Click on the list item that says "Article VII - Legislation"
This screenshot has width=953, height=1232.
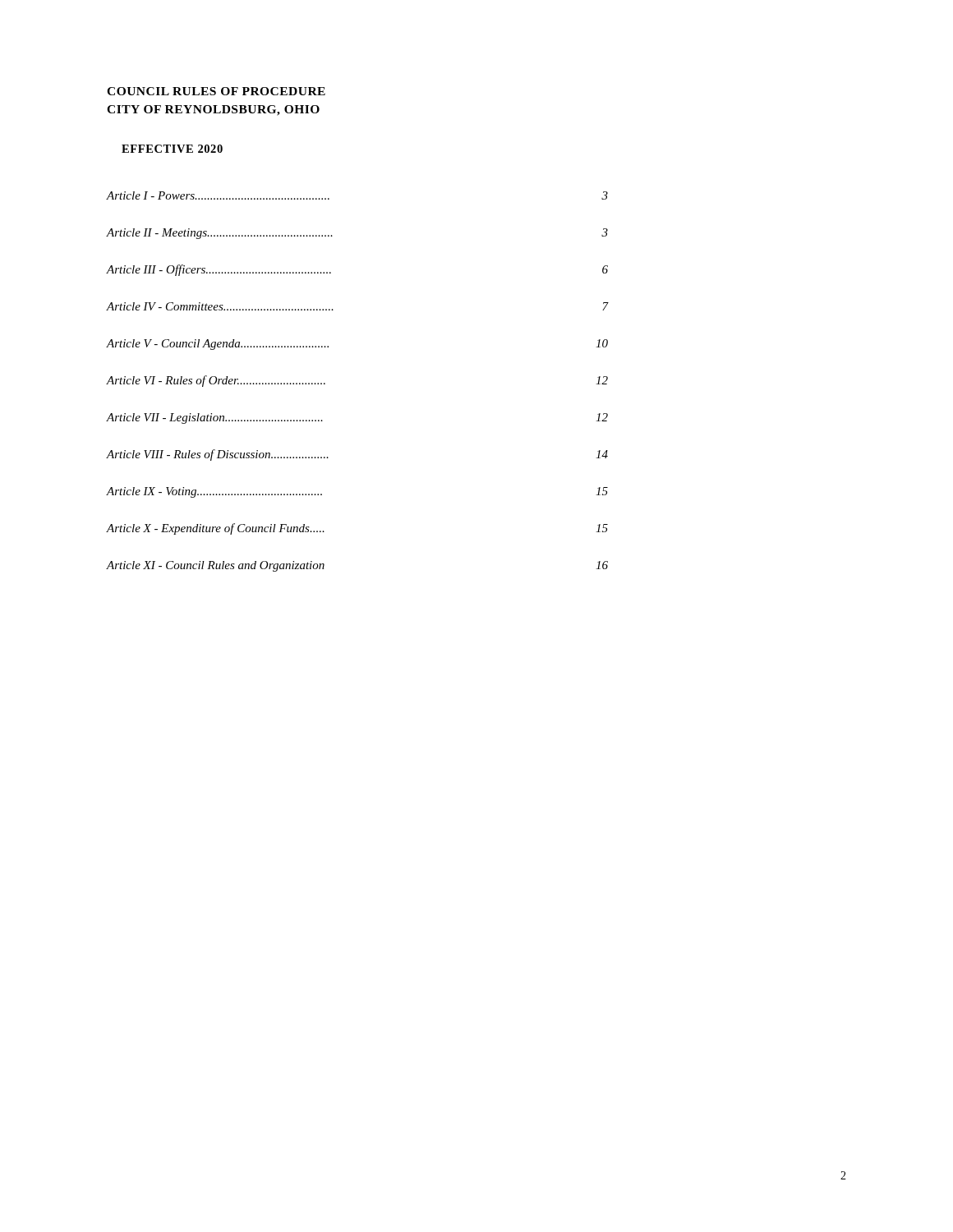click(214, 418)
